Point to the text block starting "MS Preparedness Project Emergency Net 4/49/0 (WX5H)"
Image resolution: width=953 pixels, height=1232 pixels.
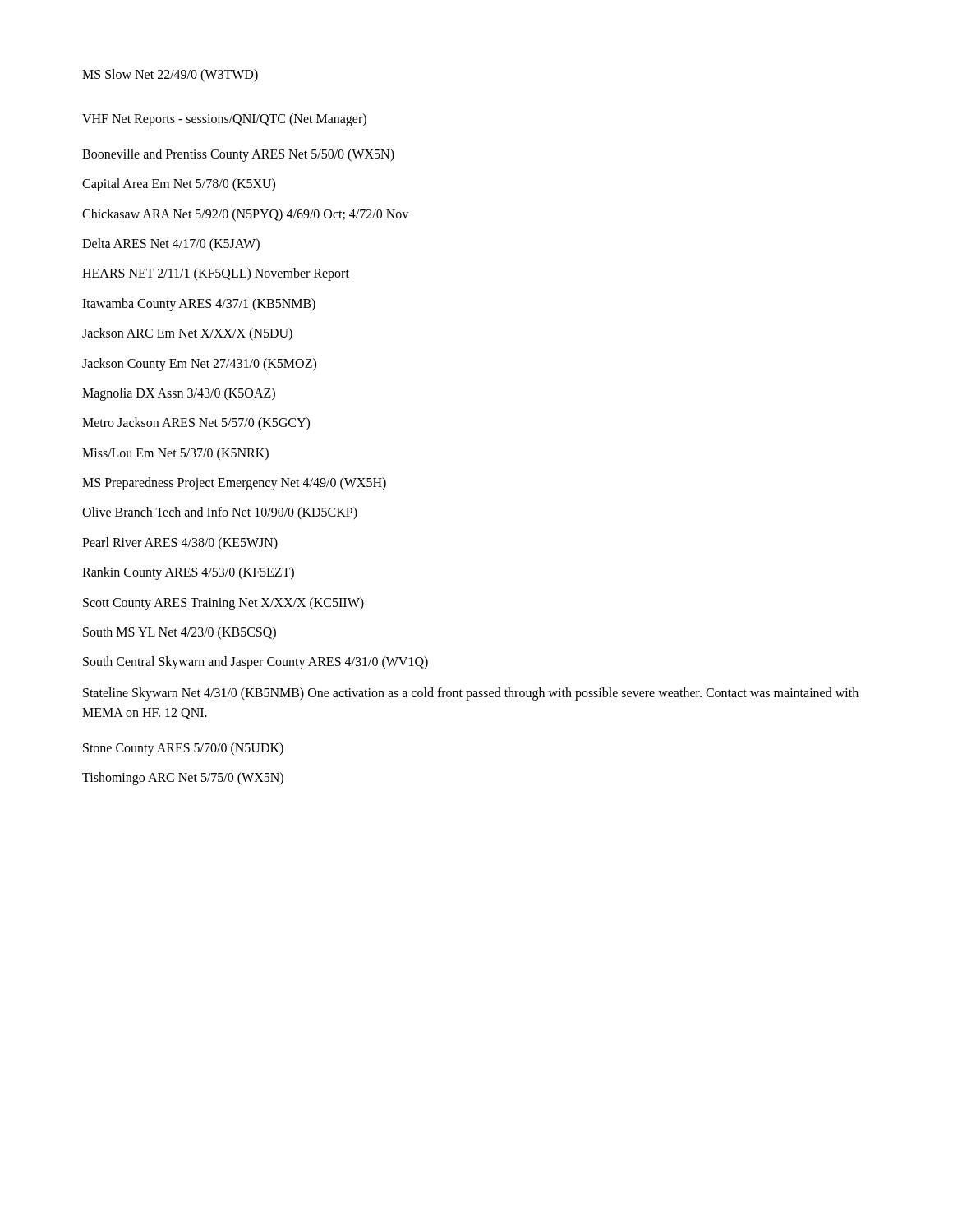tap(234, 483)
